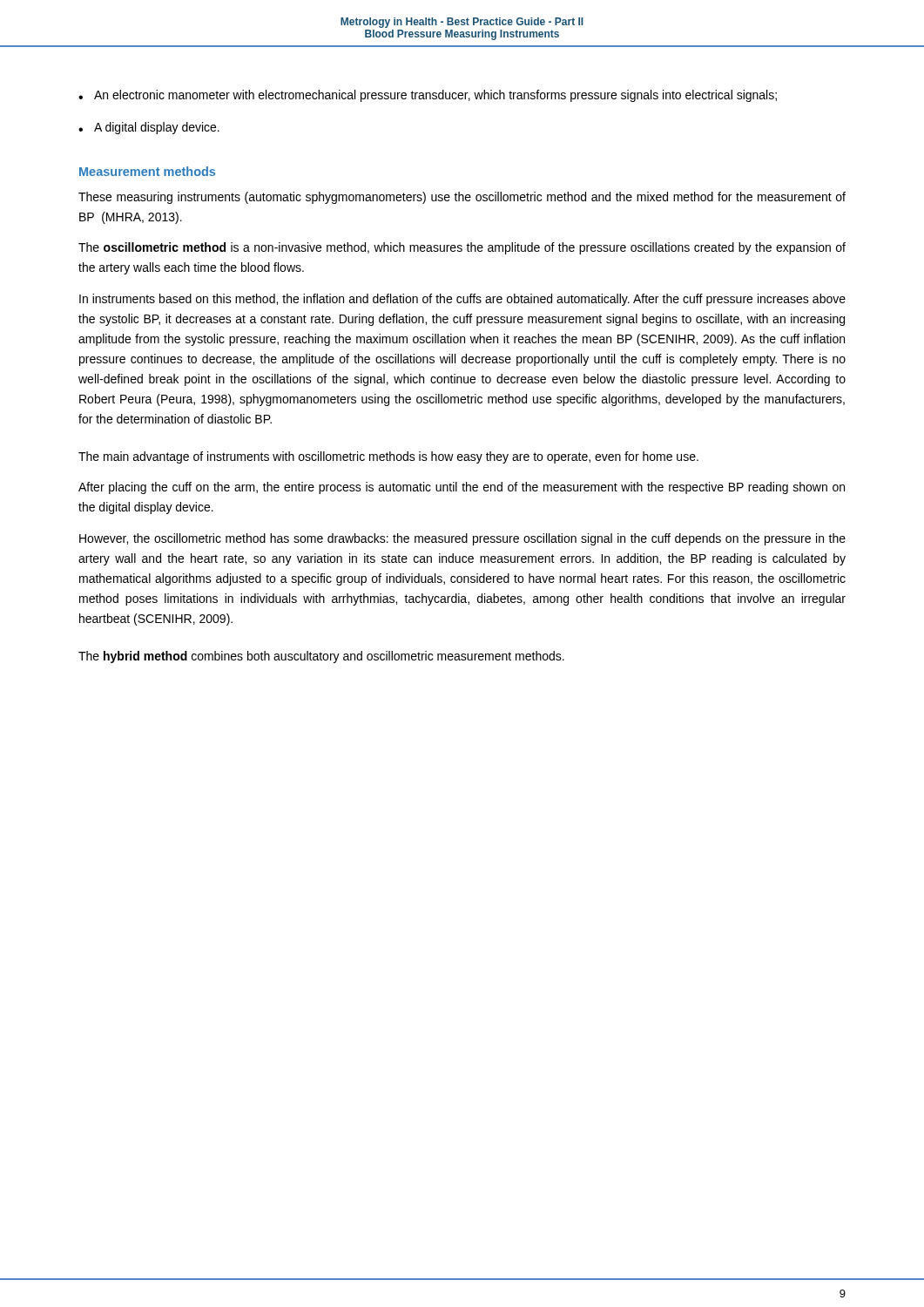This screenshot has width=924, height=1307.
Task: Find the section header
Action: click(x=147, y=172)
